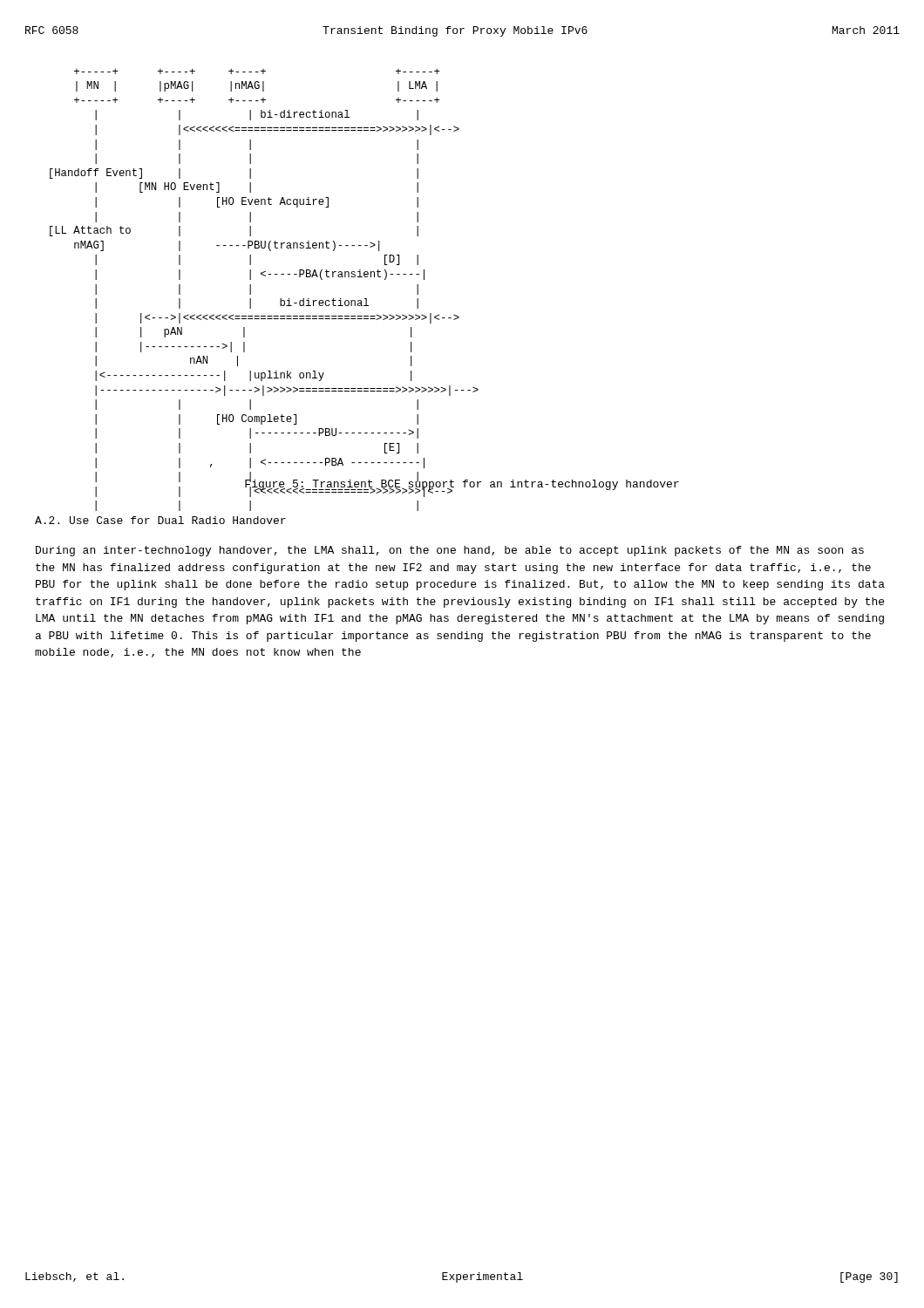Locate the network graph
Viewport: 924px width, 1308px height.
[x=471, y=282]
